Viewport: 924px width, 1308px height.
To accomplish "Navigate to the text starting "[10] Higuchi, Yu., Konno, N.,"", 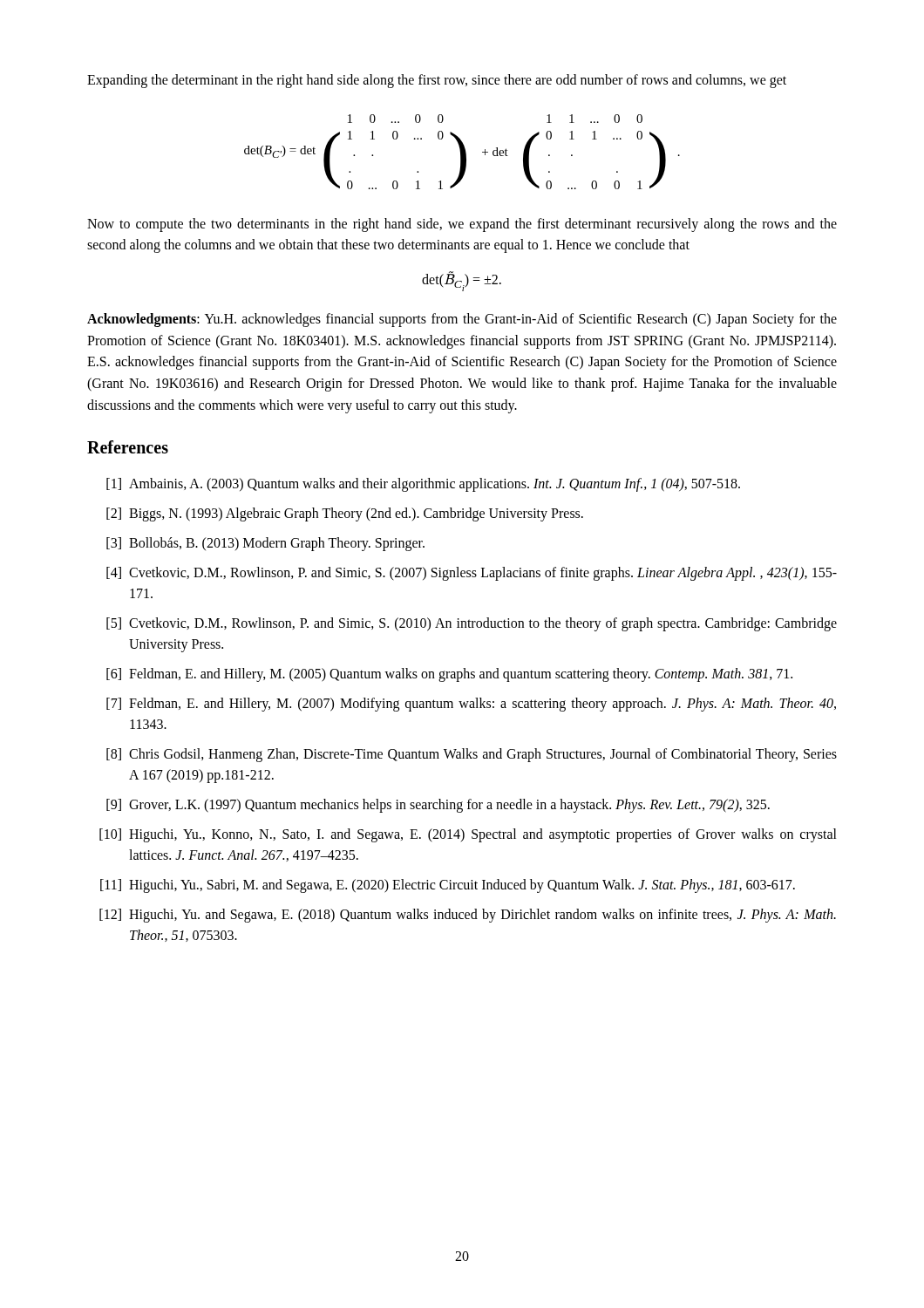I will 462,845.
